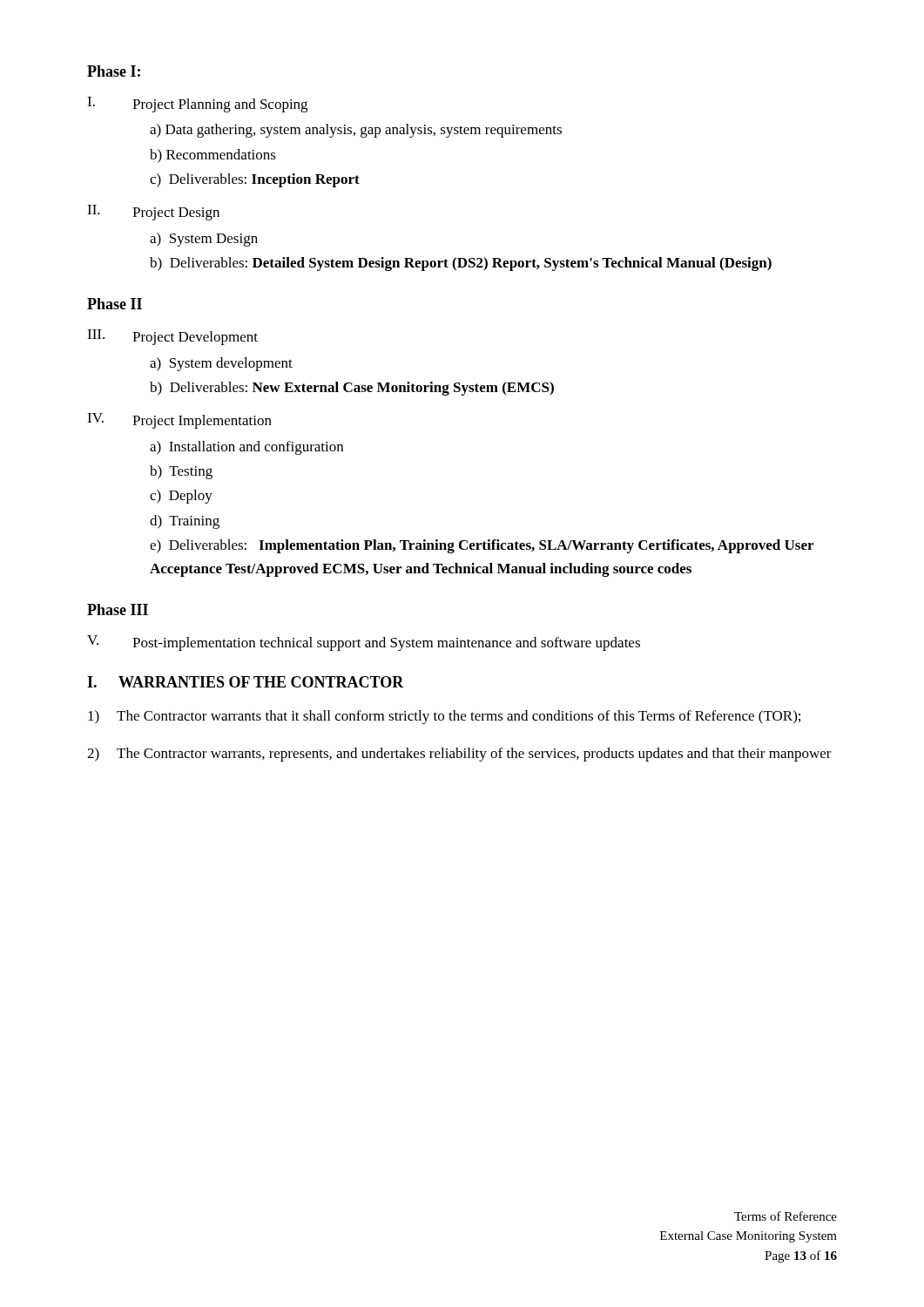Viewport: 924px width, 1307px height.
Task: Click on the text block starting "II. Project Design a) System Design b) Deliverables:"
Action: click(153, 213)
